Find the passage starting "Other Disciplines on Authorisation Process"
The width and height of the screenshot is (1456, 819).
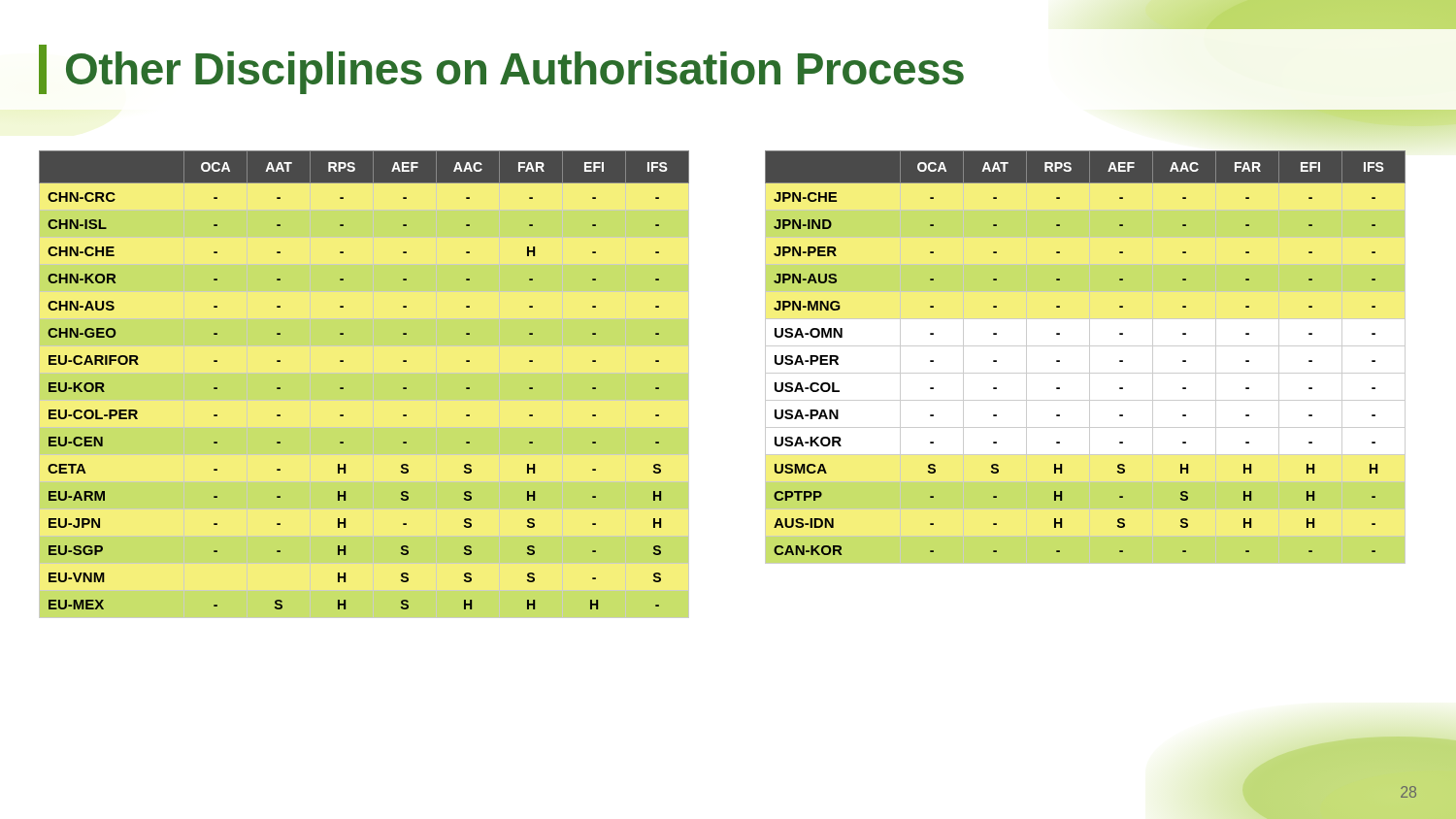[747, 69]
